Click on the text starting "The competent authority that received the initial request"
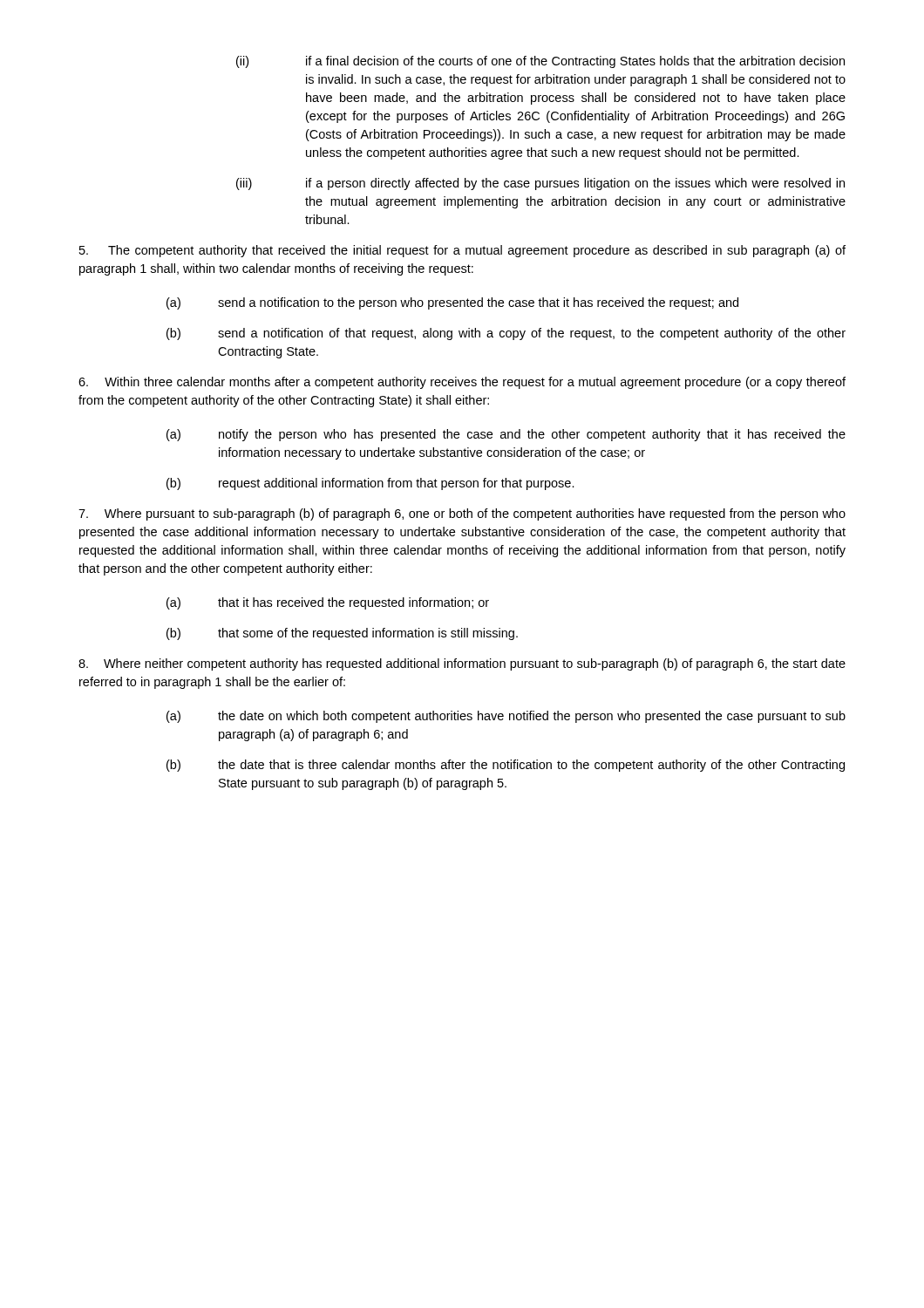Screen dimensions: 1308x924 click(x=462, y=260)
